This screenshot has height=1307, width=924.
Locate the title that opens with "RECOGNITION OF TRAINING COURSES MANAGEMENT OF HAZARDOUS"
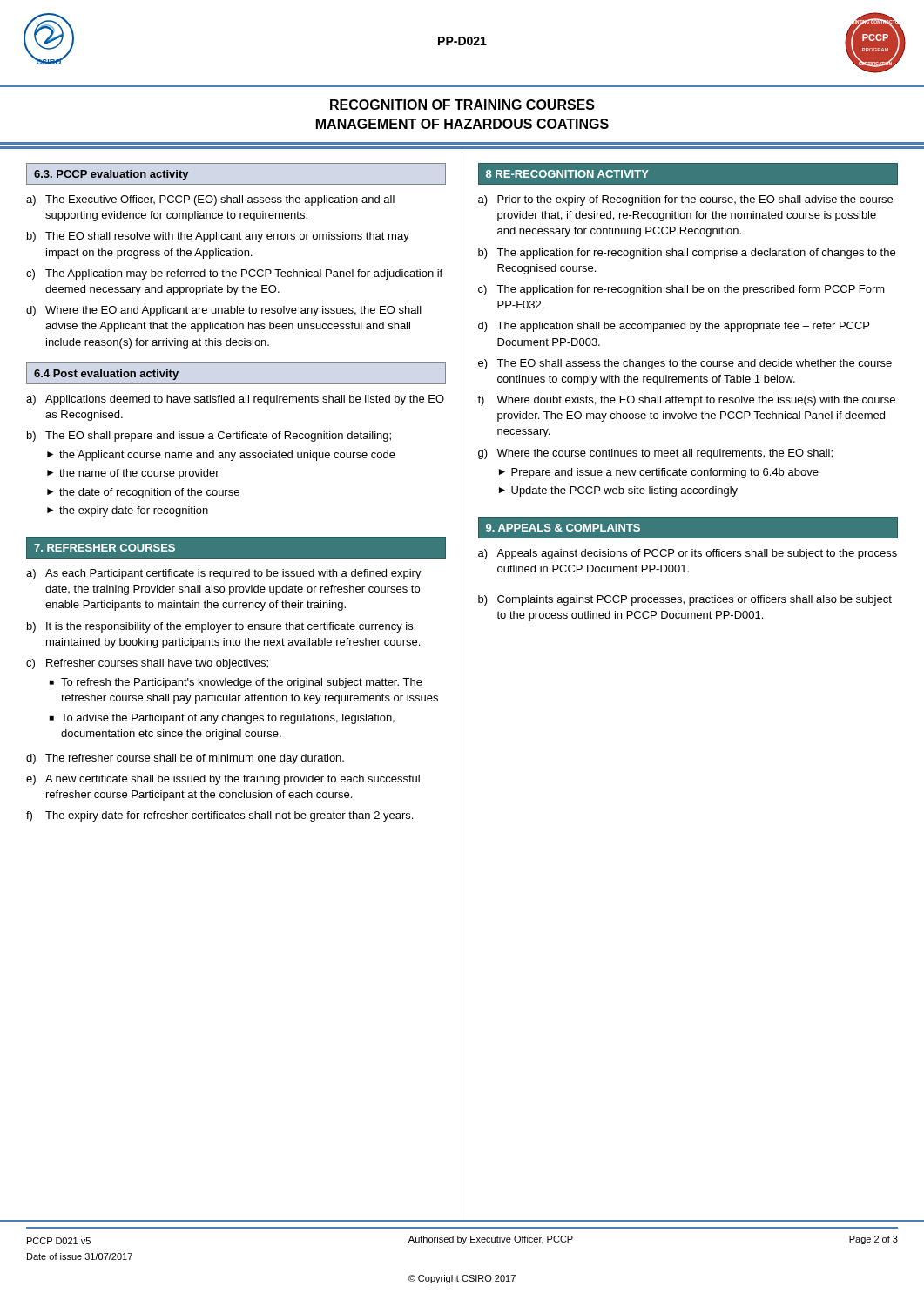462,115
